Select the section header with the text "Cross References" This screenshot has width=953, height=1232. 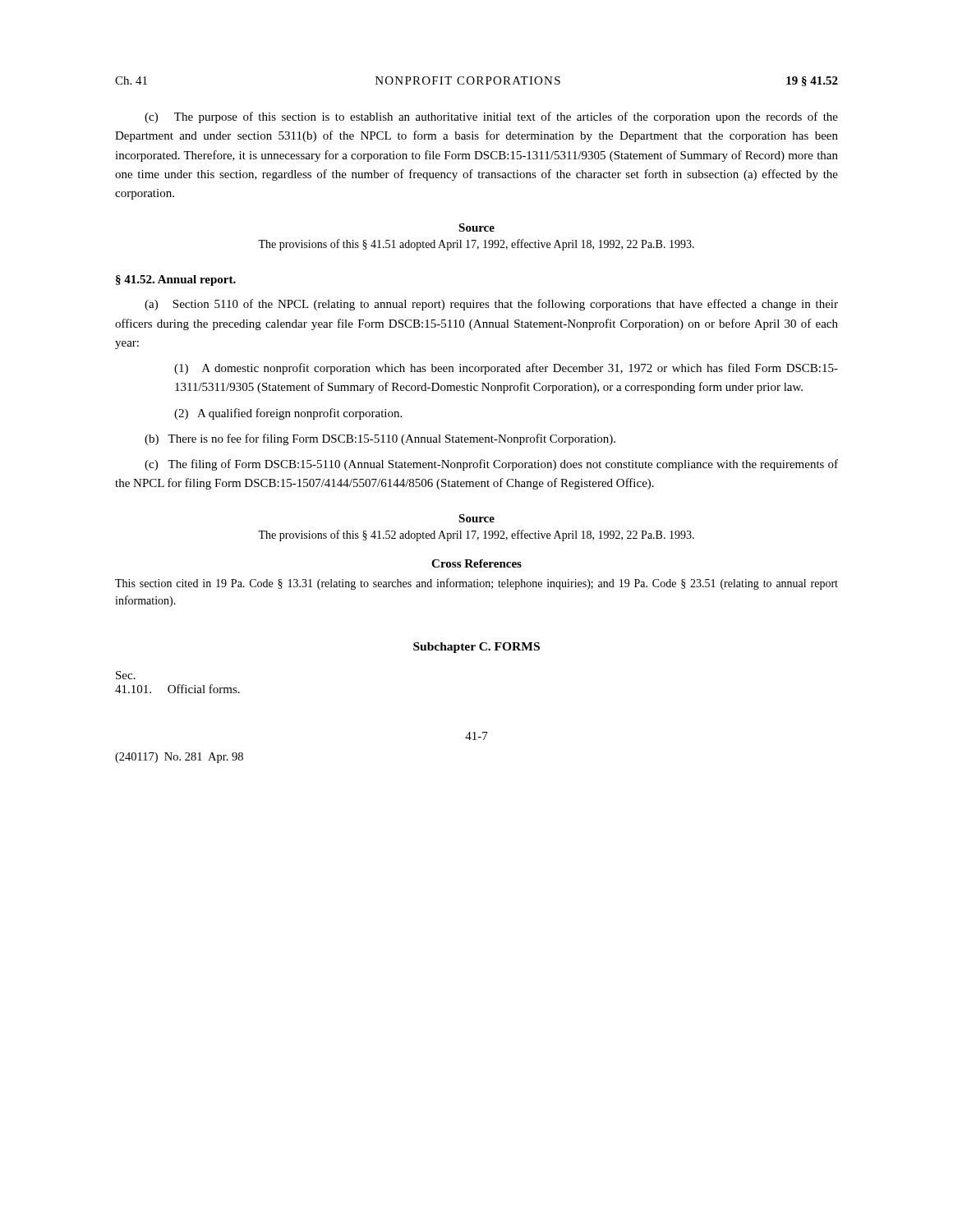476,563
